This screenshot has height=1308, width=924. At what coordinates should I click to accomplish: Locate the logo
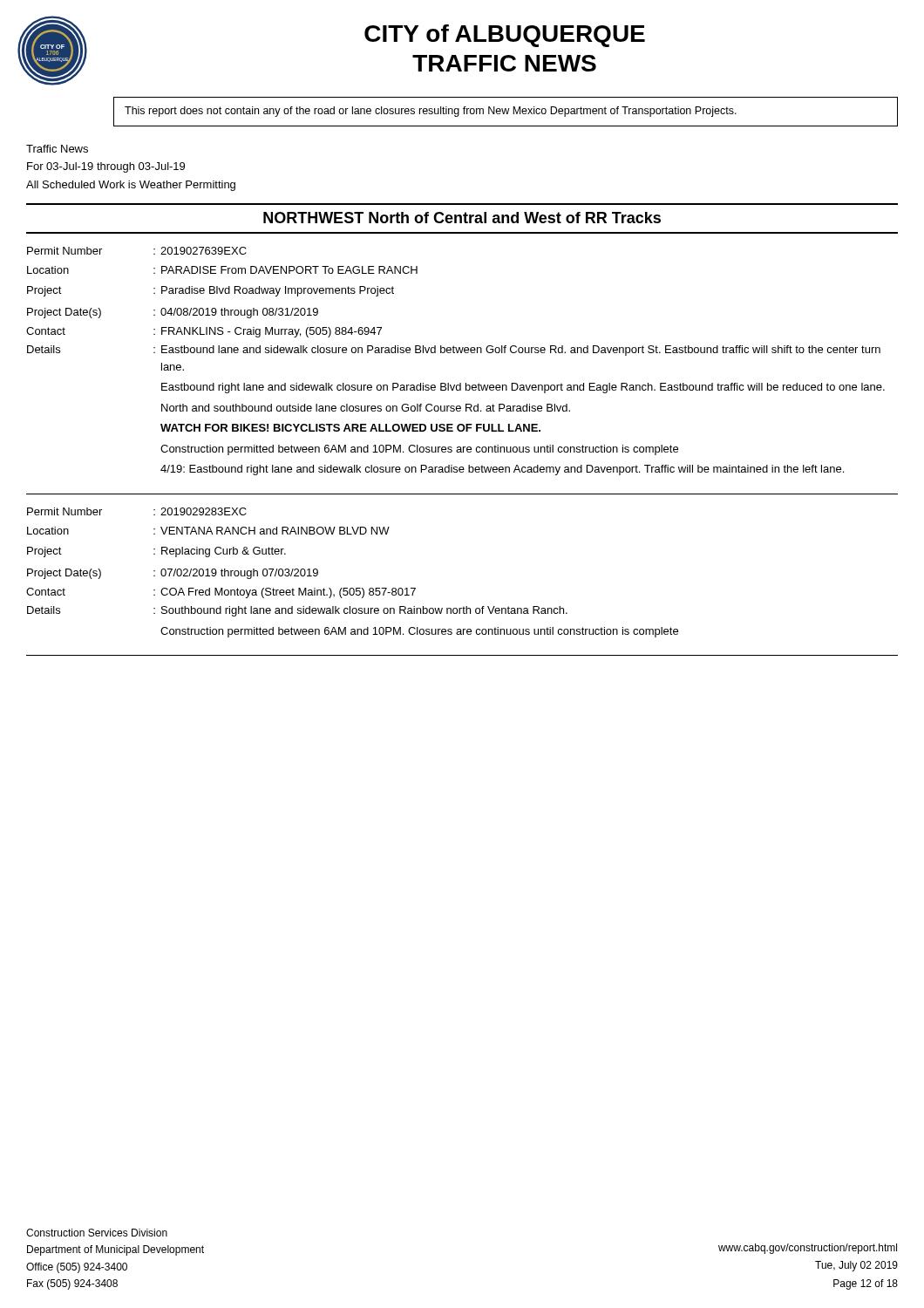pyautogui.click(x=57, y=52)
